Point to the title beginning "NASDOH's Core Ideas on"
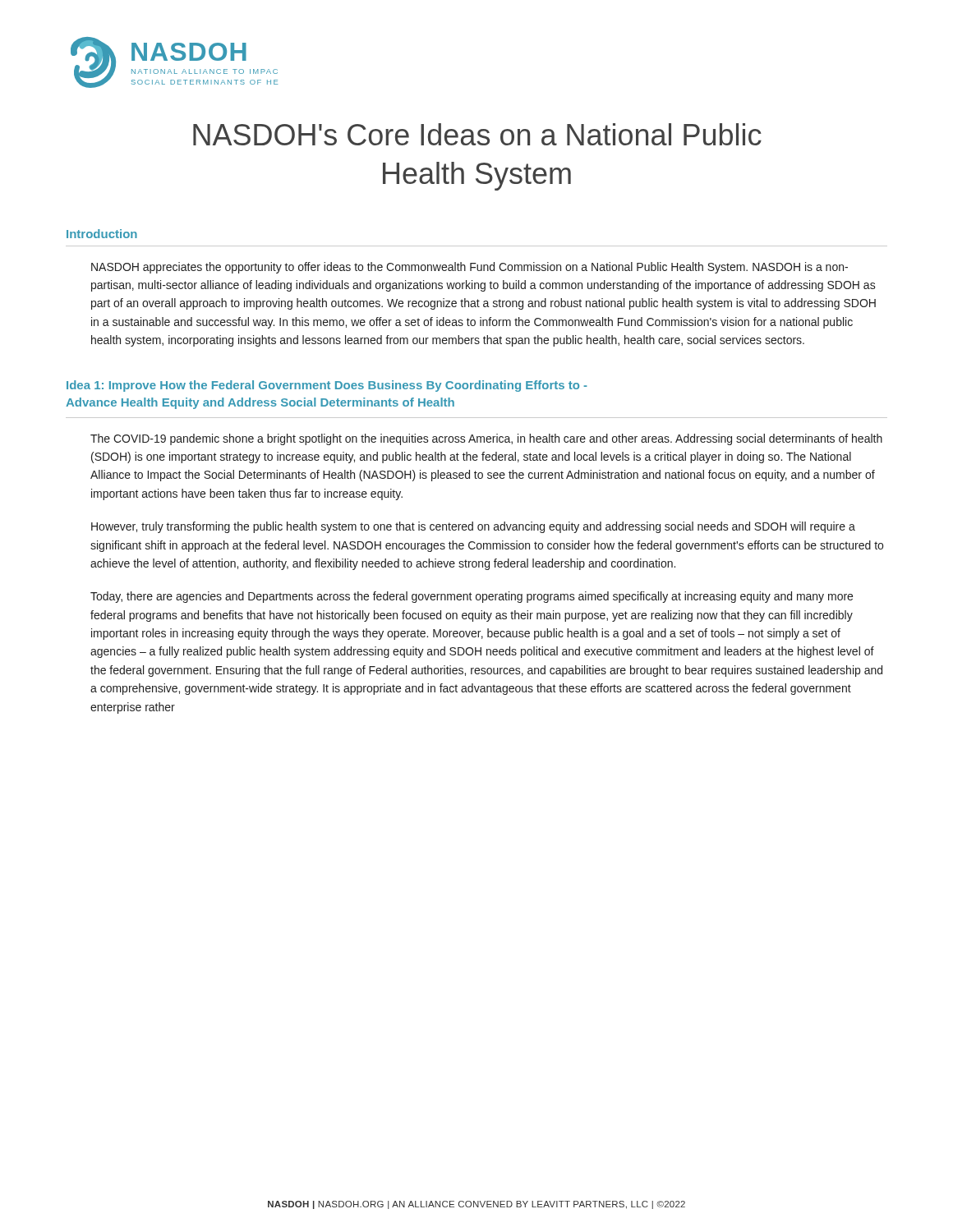Viewport: 953px width, 1232px height. 476,154
